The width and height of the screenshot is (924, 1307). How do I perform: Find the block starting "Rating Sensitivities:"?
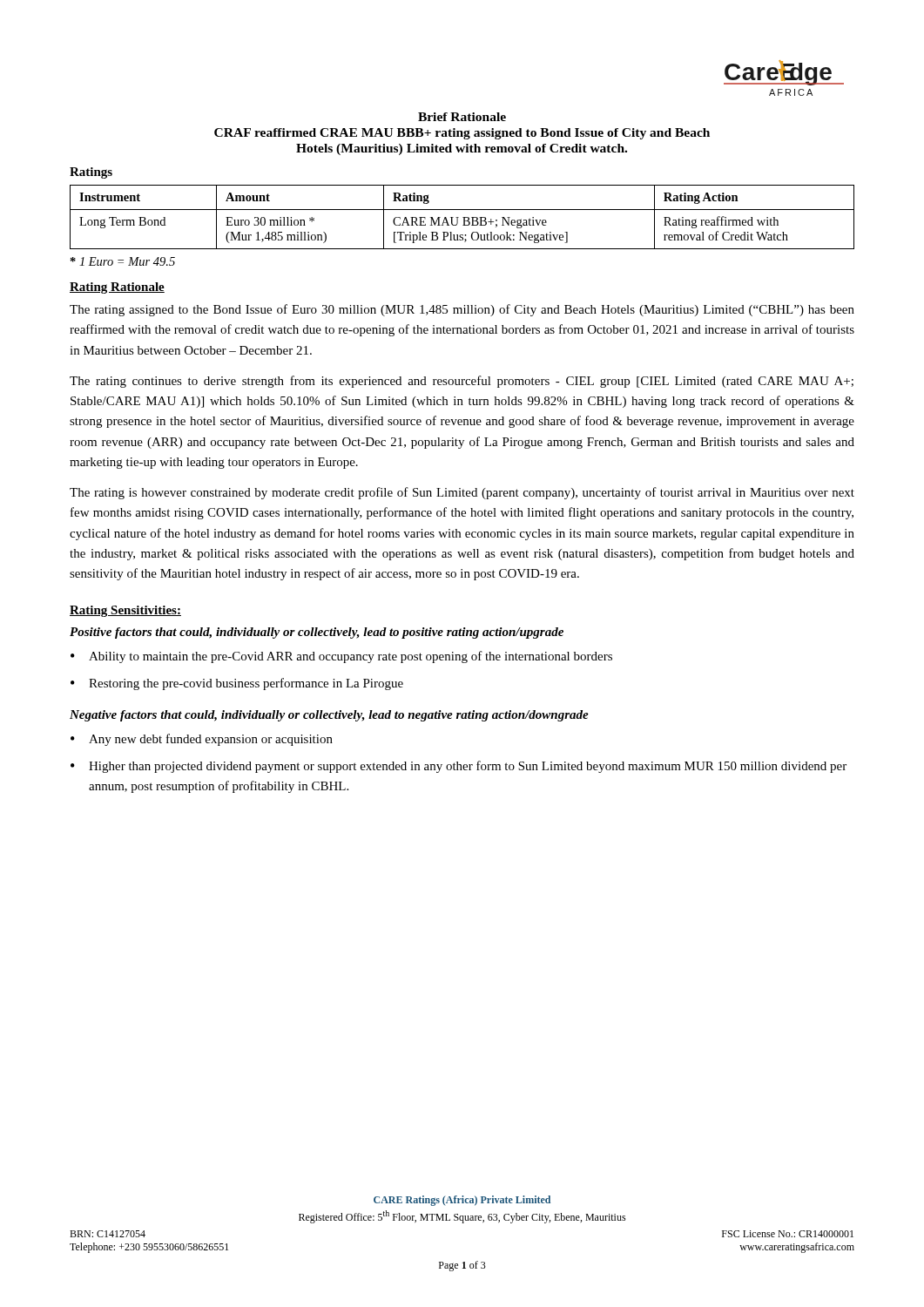click(x=125, y=610)
